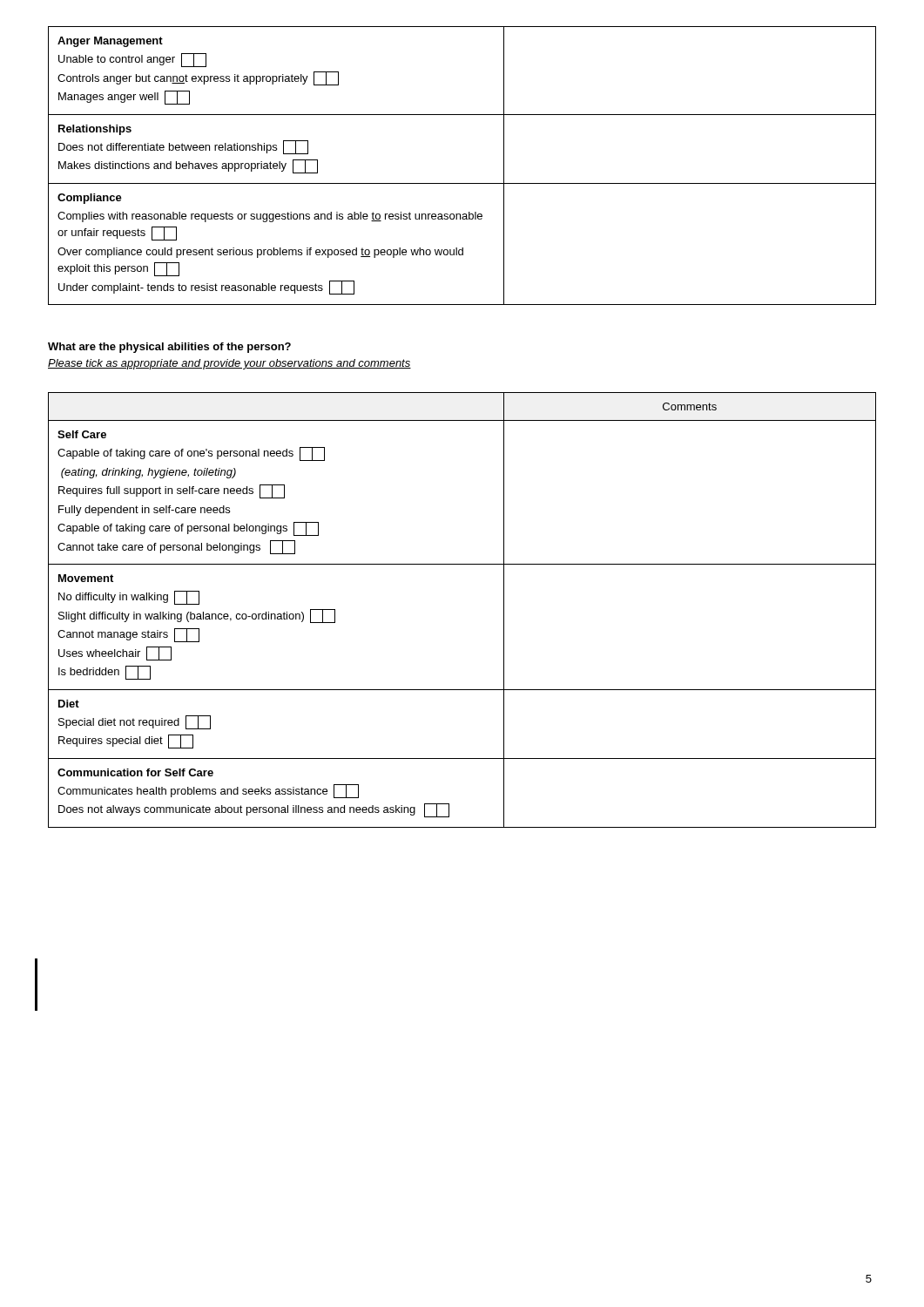Locate the table with the text "Comments"
Image resolution: width=924 pixels, height=1307 pixels.
(x=462, y=610)
